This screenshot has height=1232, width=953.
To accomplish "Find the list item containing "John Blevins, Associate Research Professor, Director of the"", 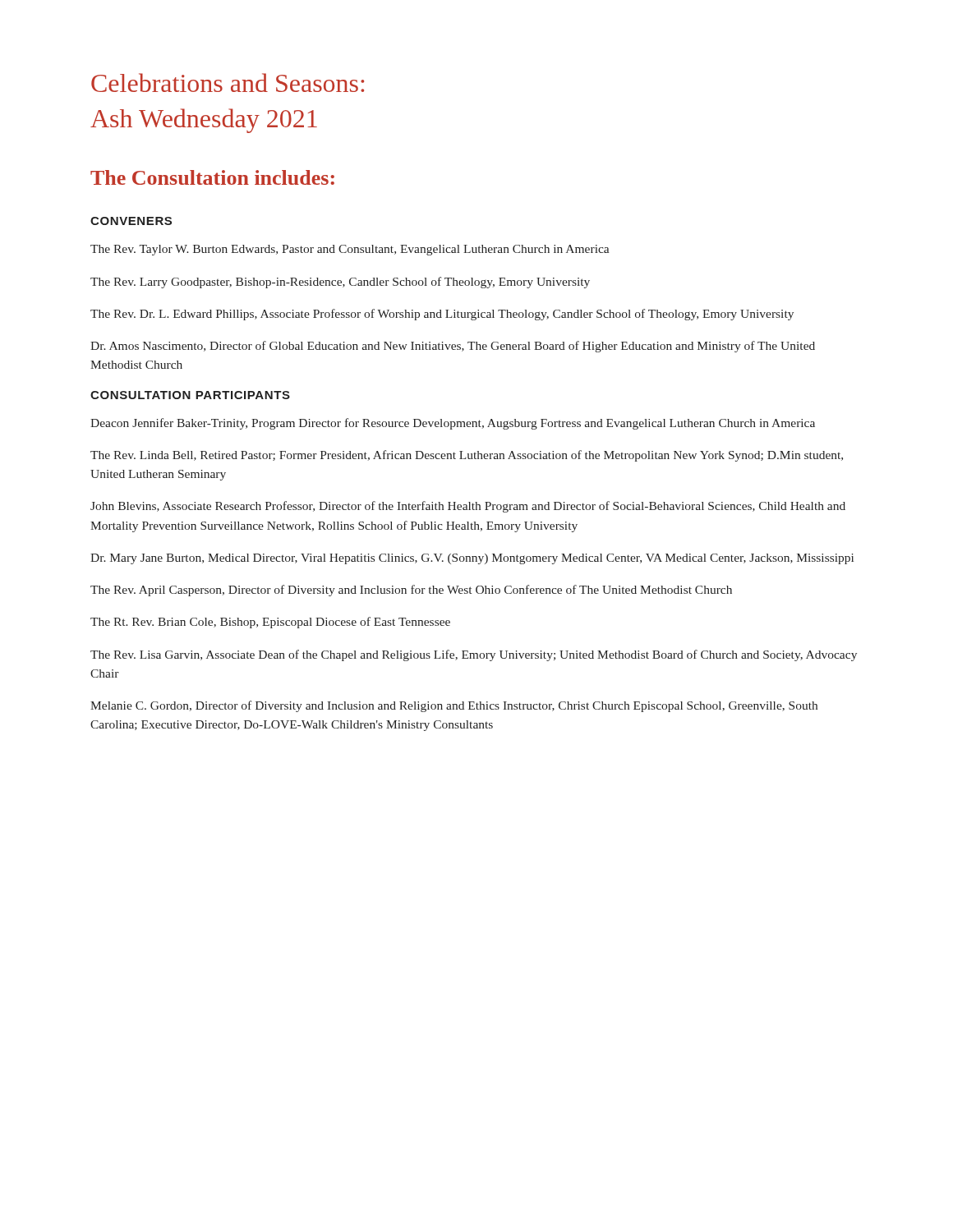I will [476, 515].
